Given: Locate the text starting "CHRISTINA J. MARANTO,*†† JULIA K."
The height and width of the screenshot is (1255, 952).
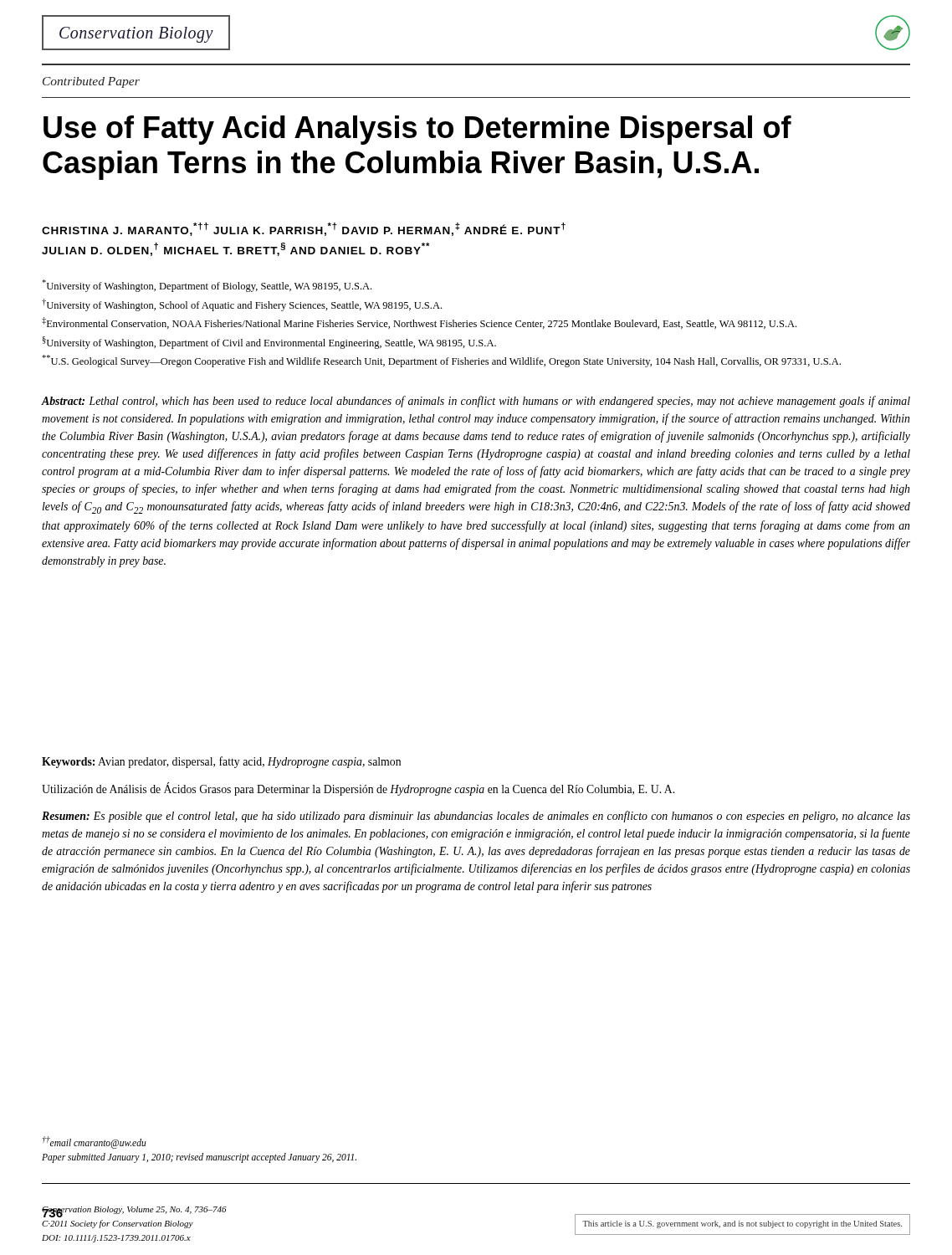Looking at the screenshot, I should click(304, 239).
